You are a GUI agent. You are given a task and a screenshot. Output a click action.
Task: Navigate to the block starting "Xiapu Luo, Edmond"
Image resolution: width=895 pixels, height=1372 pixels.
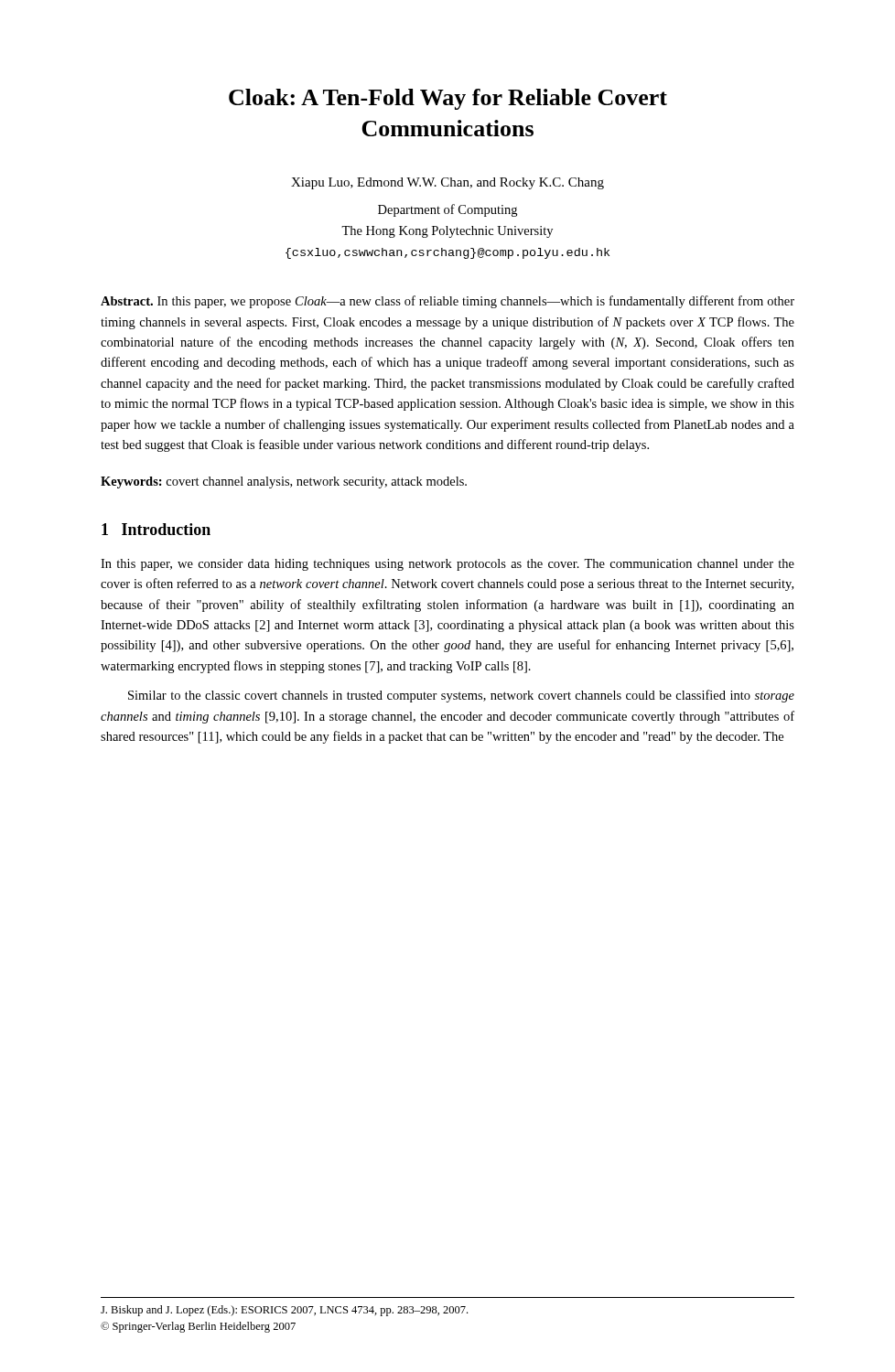(x=448, y=182)
